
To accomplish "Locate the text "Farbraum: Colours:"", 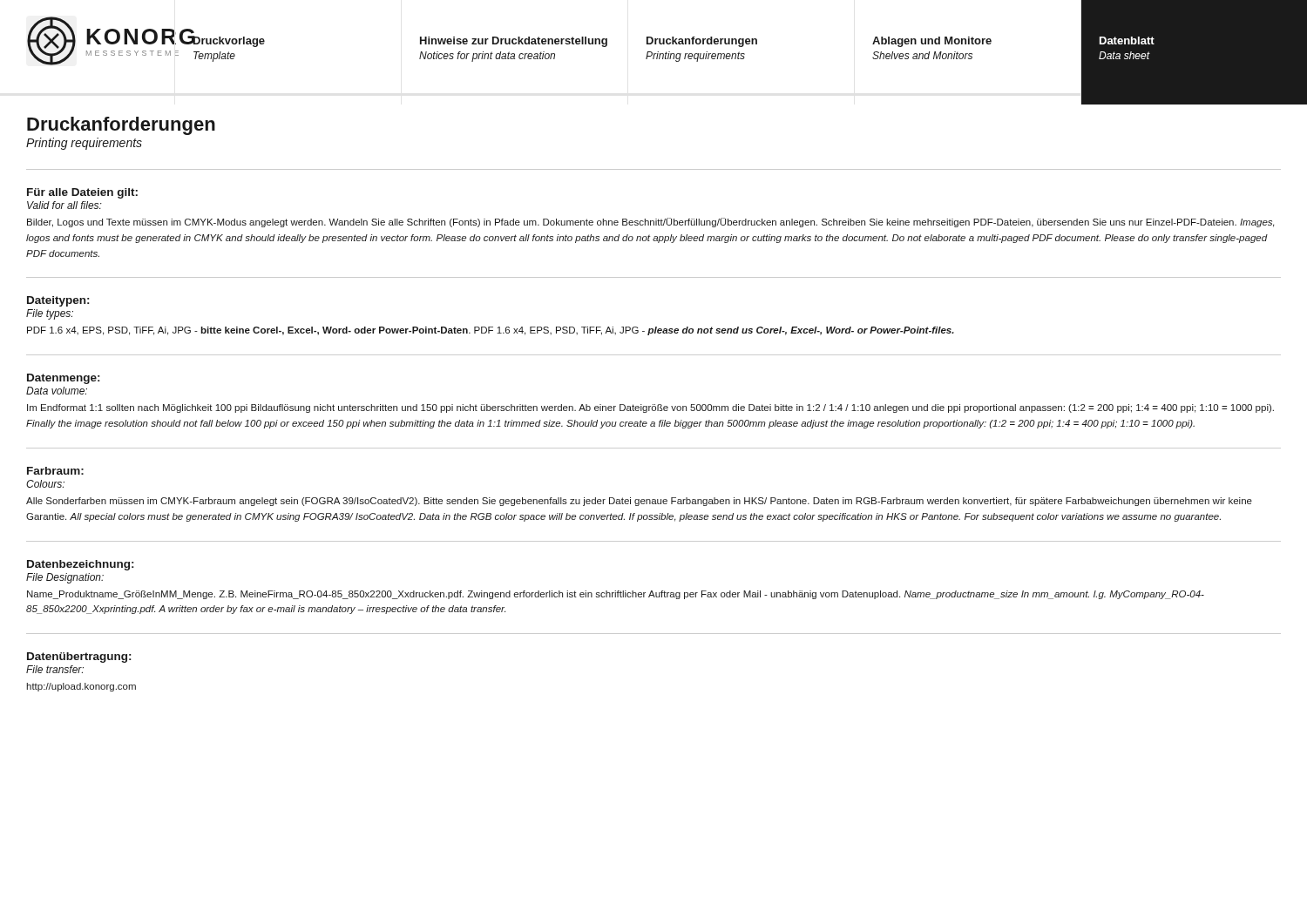I will click(55, 471).
